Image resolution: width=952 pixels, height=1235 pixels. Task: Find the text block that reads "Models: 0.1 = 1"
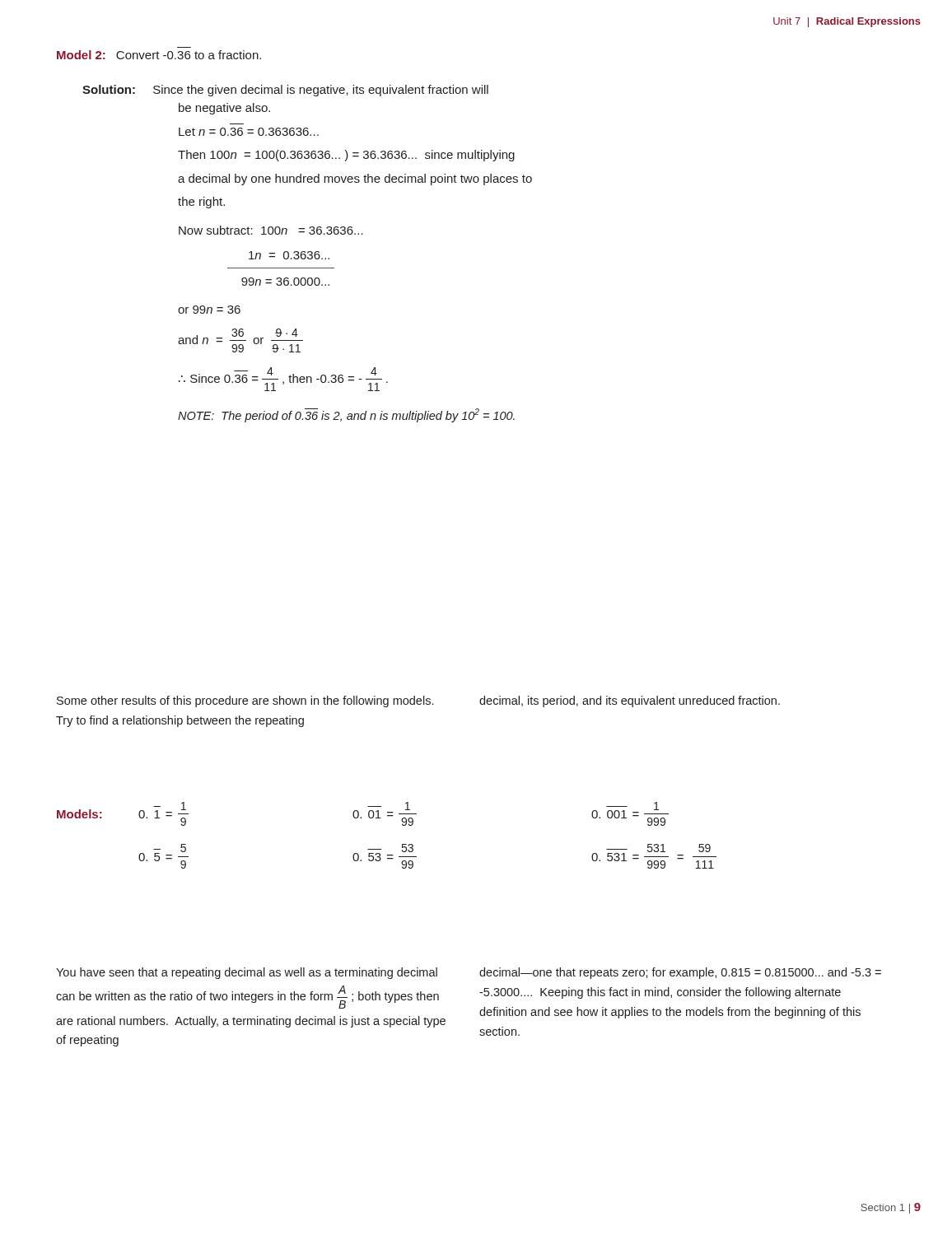363,814
